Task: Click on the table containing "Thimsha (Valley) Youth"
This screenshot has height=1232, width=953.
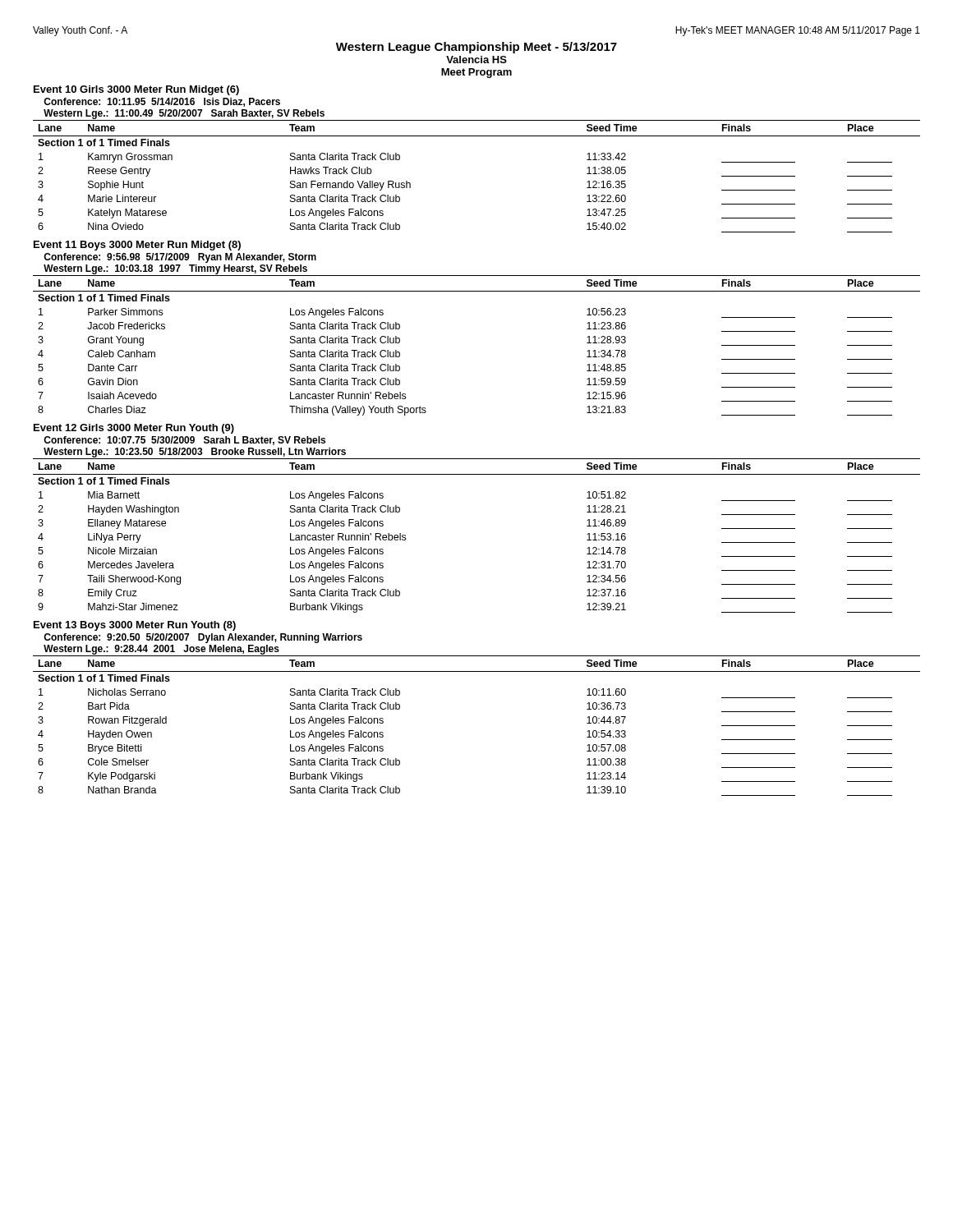Action: point(476,346)
